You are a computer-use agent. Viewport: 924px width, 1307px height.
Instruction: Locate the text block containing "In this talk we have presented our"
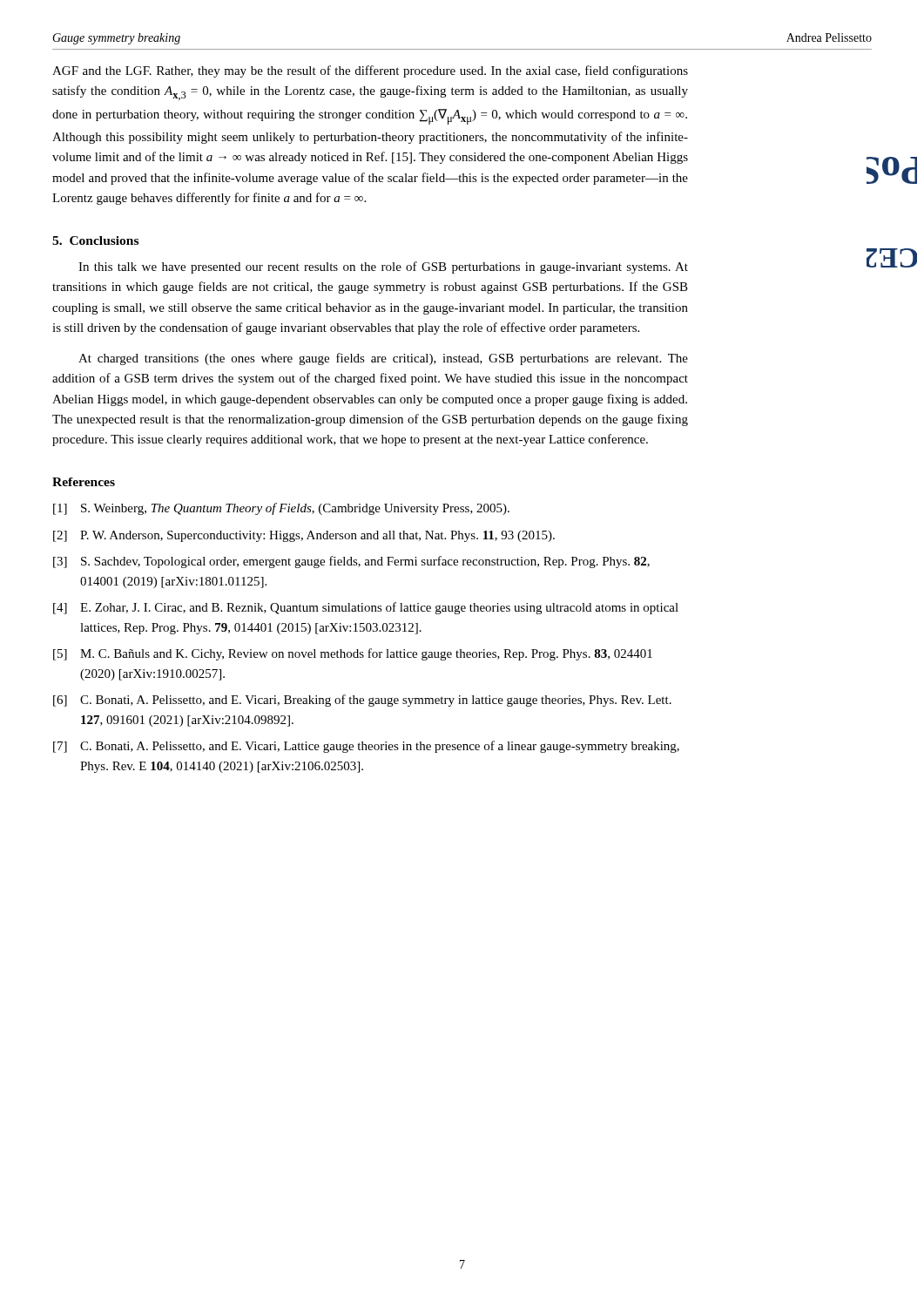click(x=370, y=298)
